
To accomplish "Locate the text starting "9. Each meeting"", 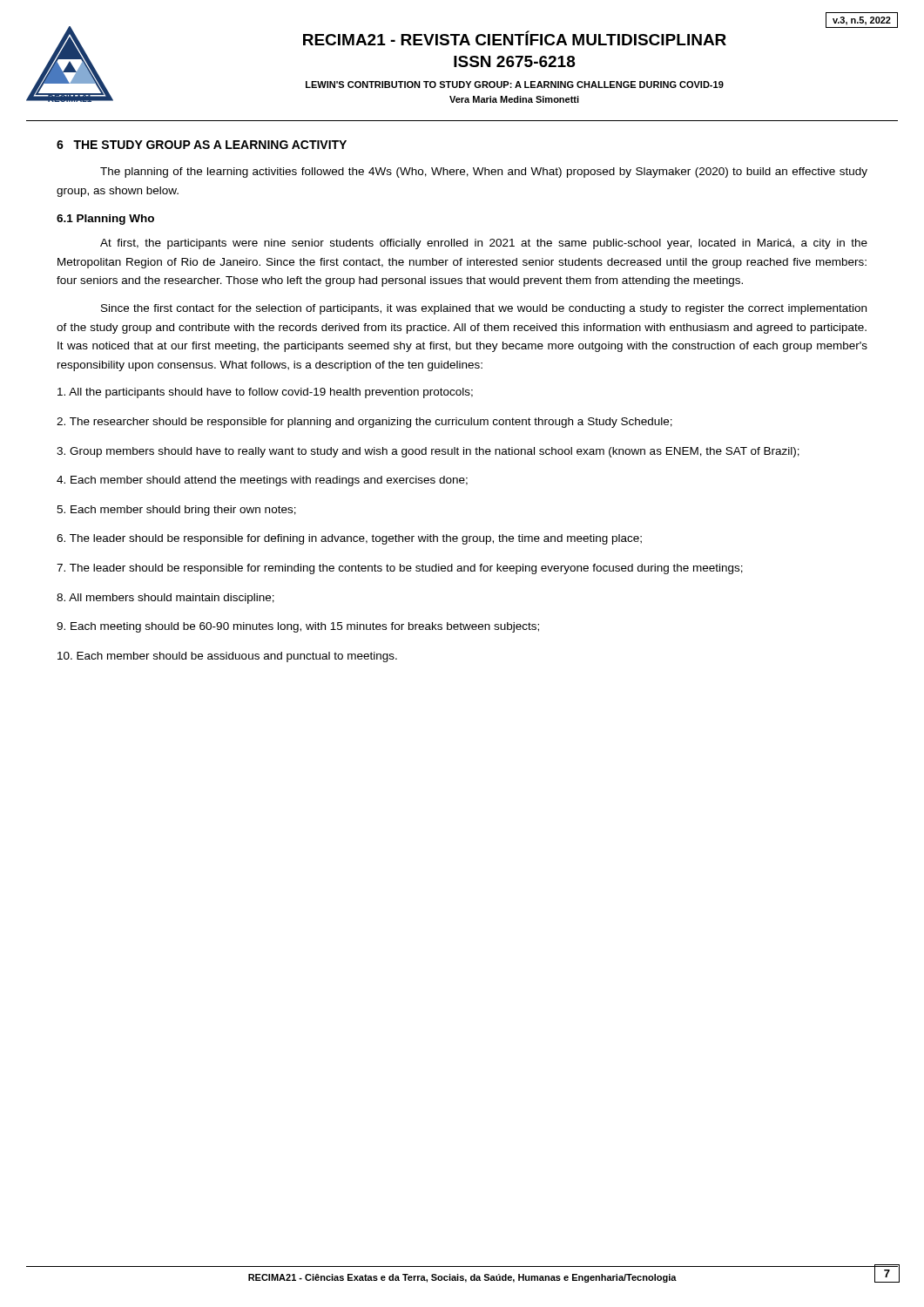I will pos(298,626).
